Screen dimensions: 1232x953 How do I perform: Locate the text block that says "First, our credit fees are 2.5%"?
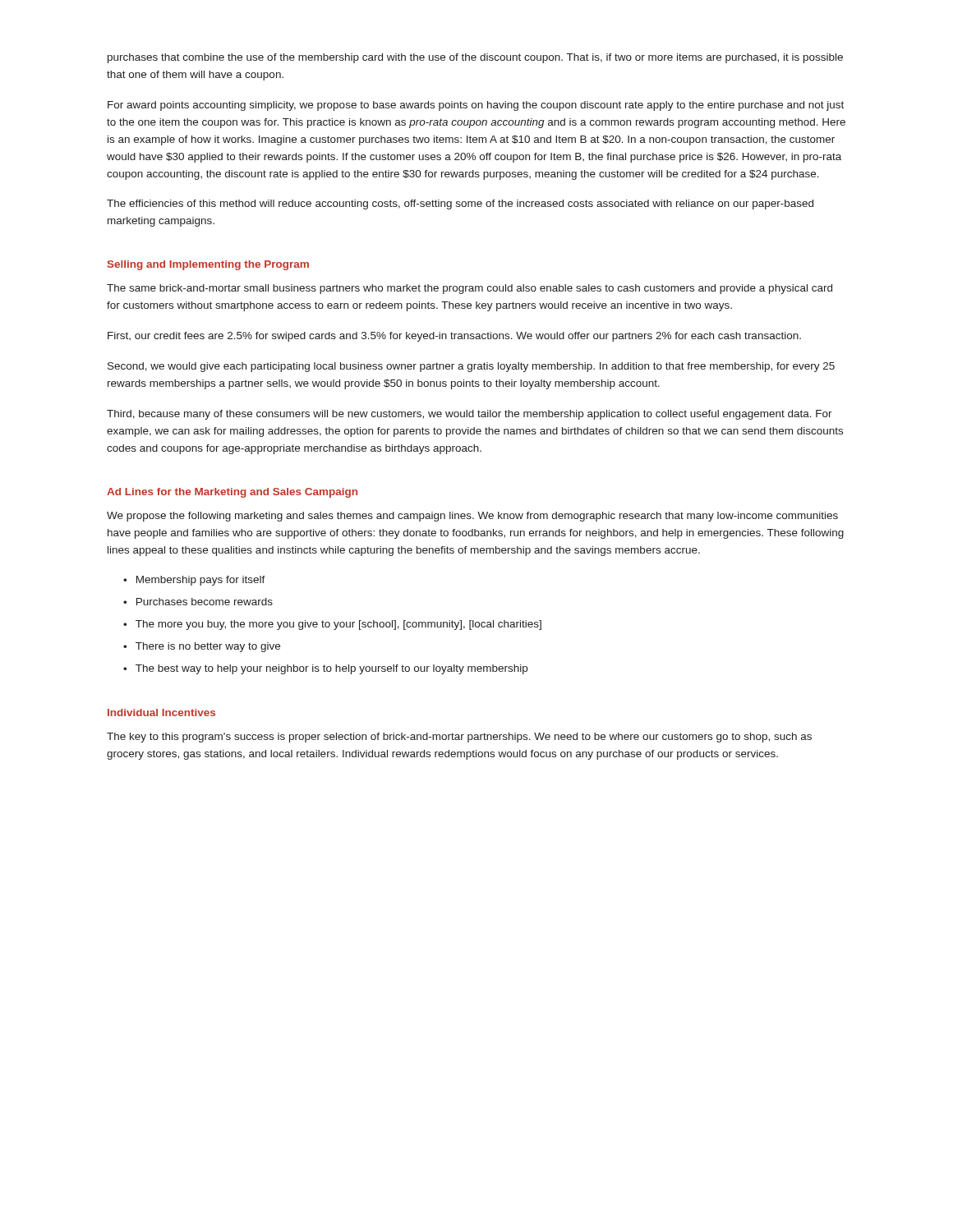[x=454, y=336]
